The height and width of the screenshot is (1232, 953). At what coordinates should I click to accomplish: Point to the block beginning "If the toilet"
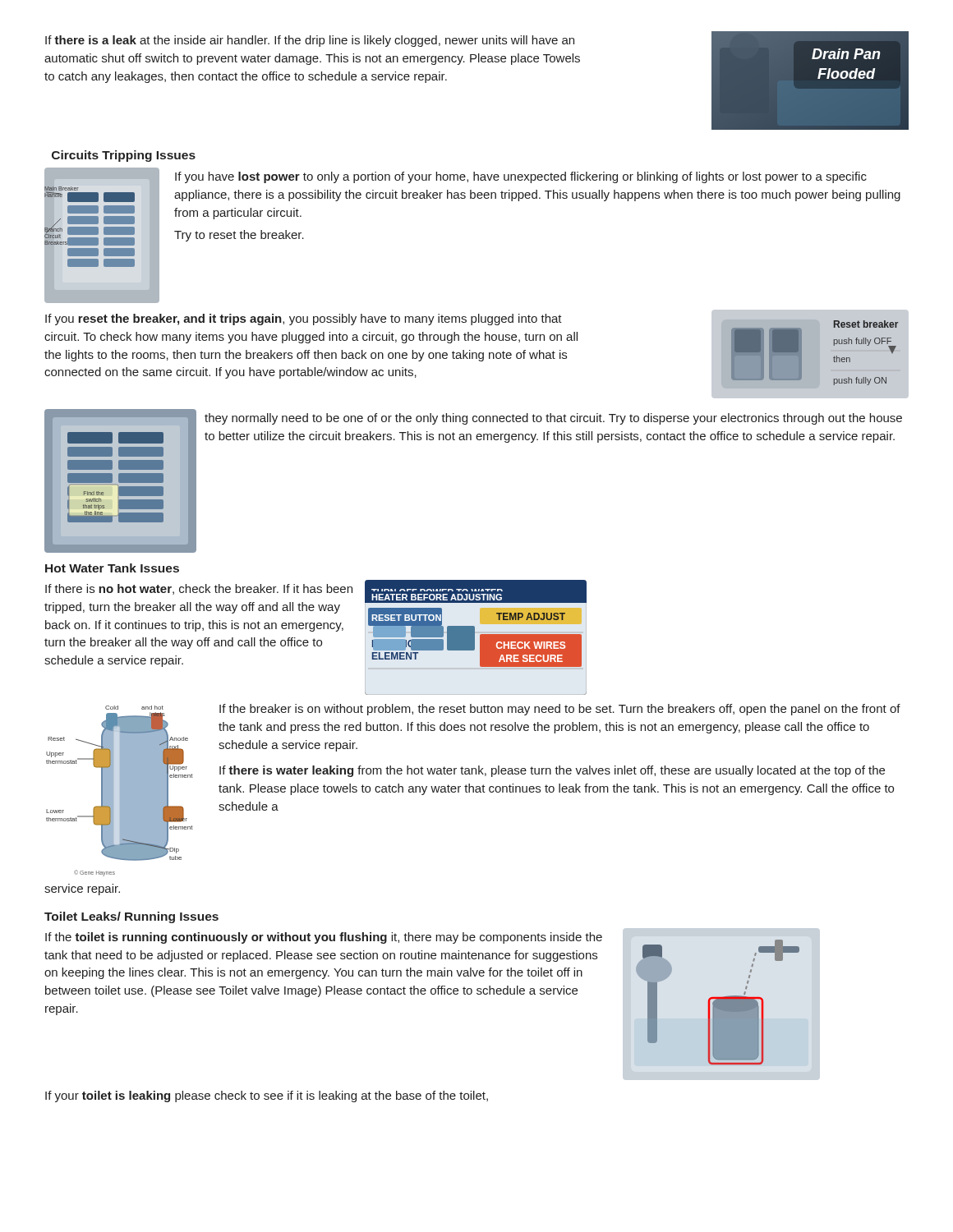[x=328, y=973]
